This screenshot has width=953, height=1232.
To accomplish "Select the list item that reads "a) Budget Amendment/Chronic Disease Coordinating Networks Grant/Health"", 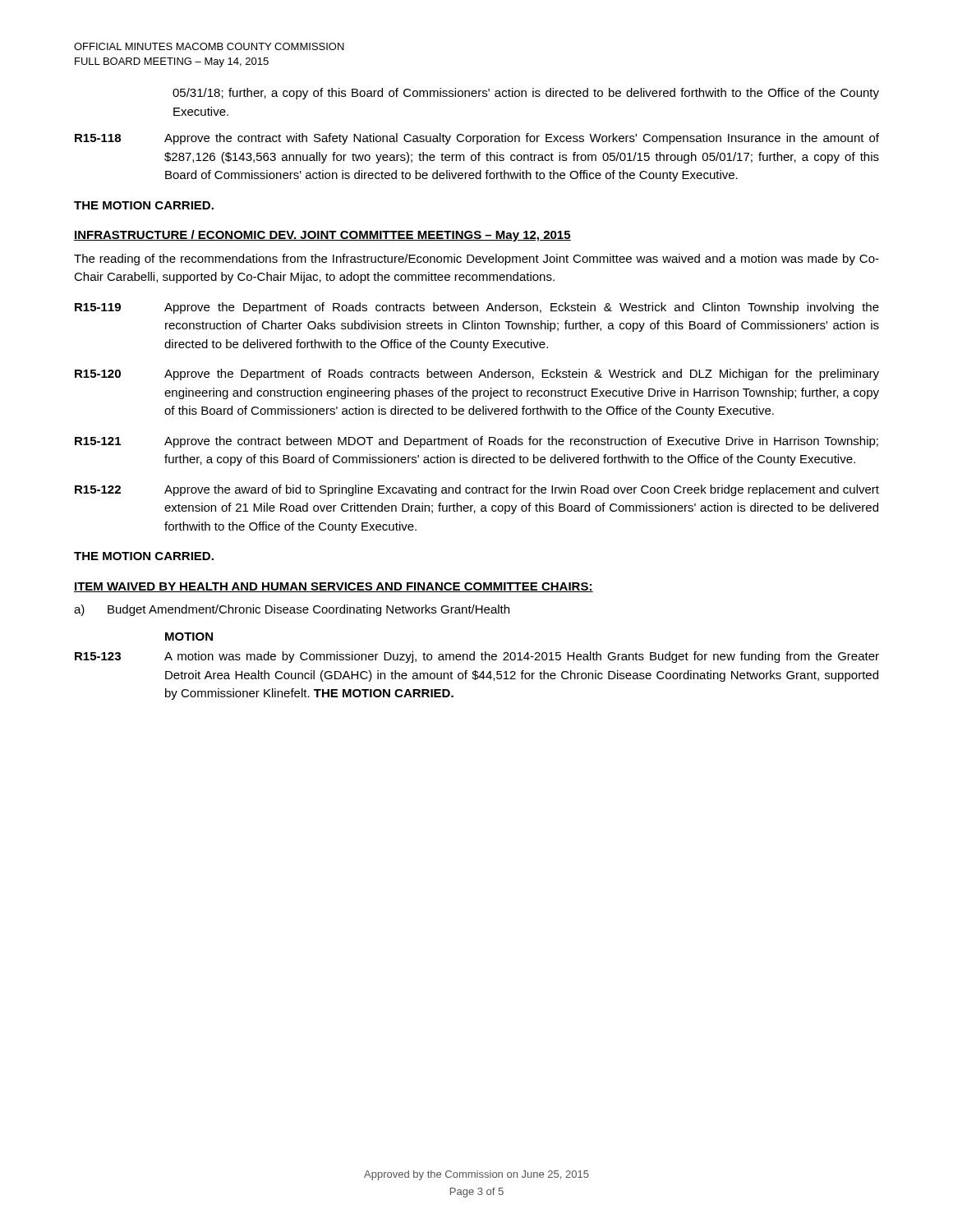I will (x=476, y=610).
